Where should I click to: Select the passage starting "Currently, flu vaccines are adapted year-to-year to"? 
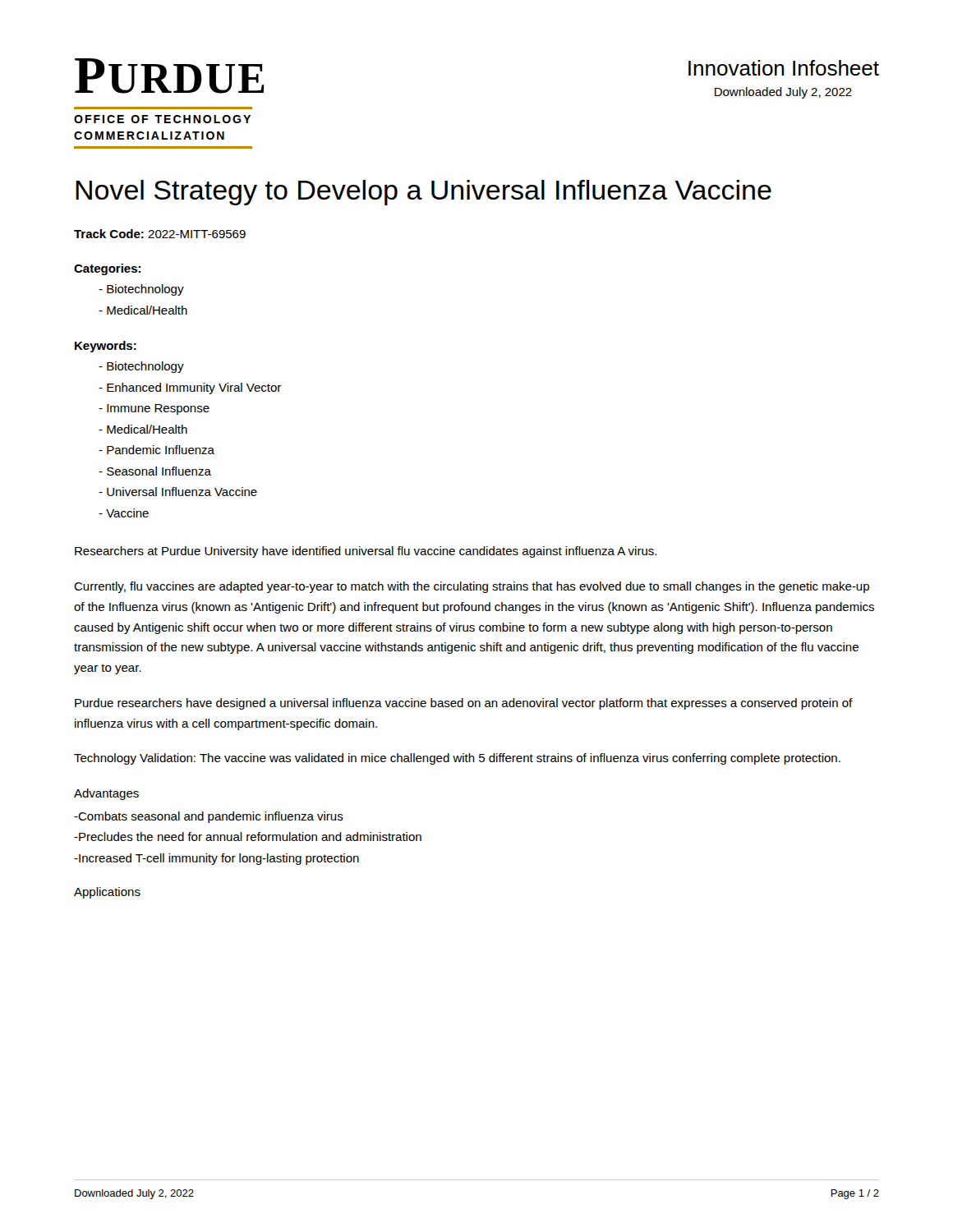(474, 627)
